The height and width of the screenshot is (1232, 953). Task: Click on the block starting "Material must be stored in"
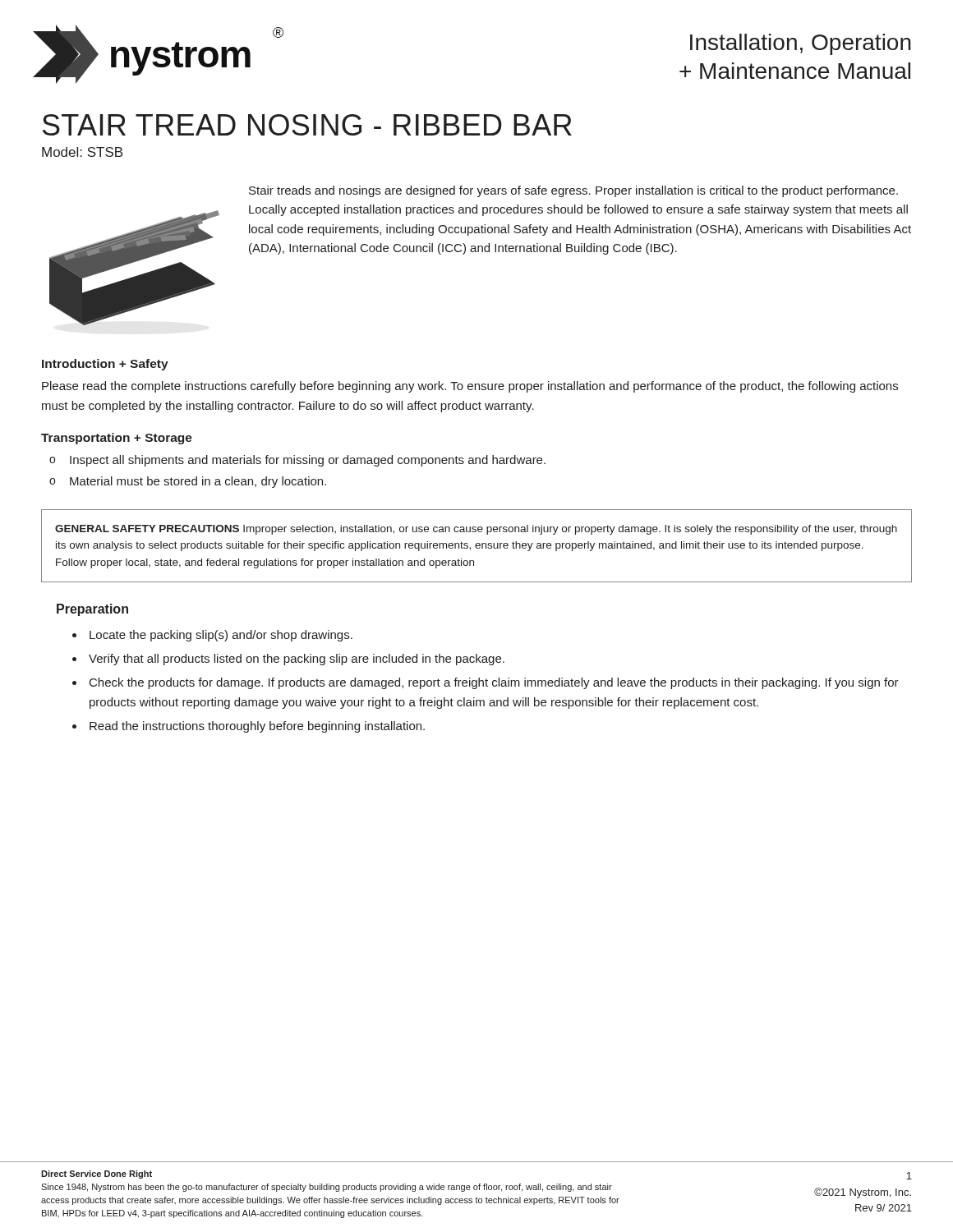click(x=198, y=481)
